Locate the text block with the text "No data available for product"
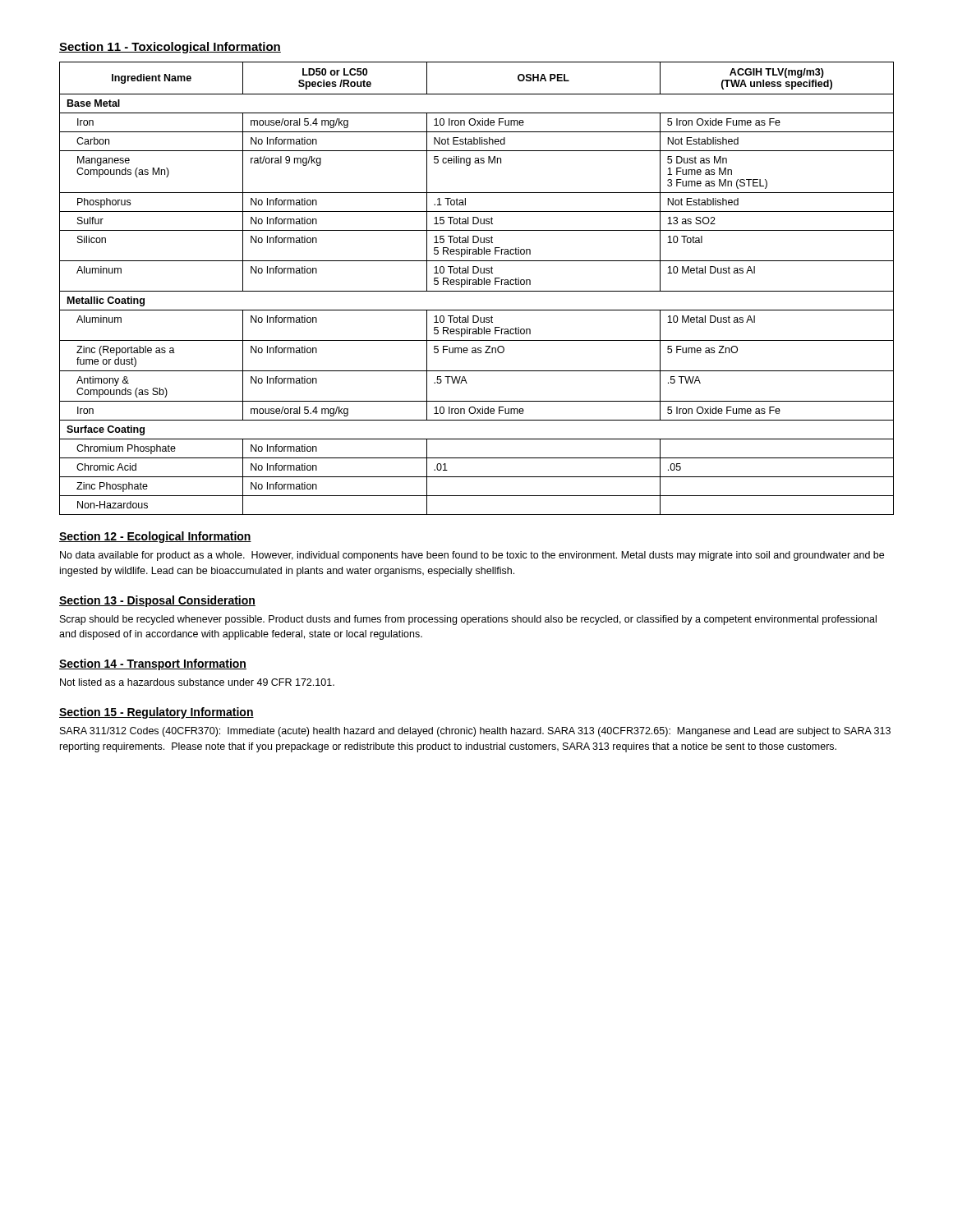Screen dimensions: 1232x953 (x=472, y=563)
